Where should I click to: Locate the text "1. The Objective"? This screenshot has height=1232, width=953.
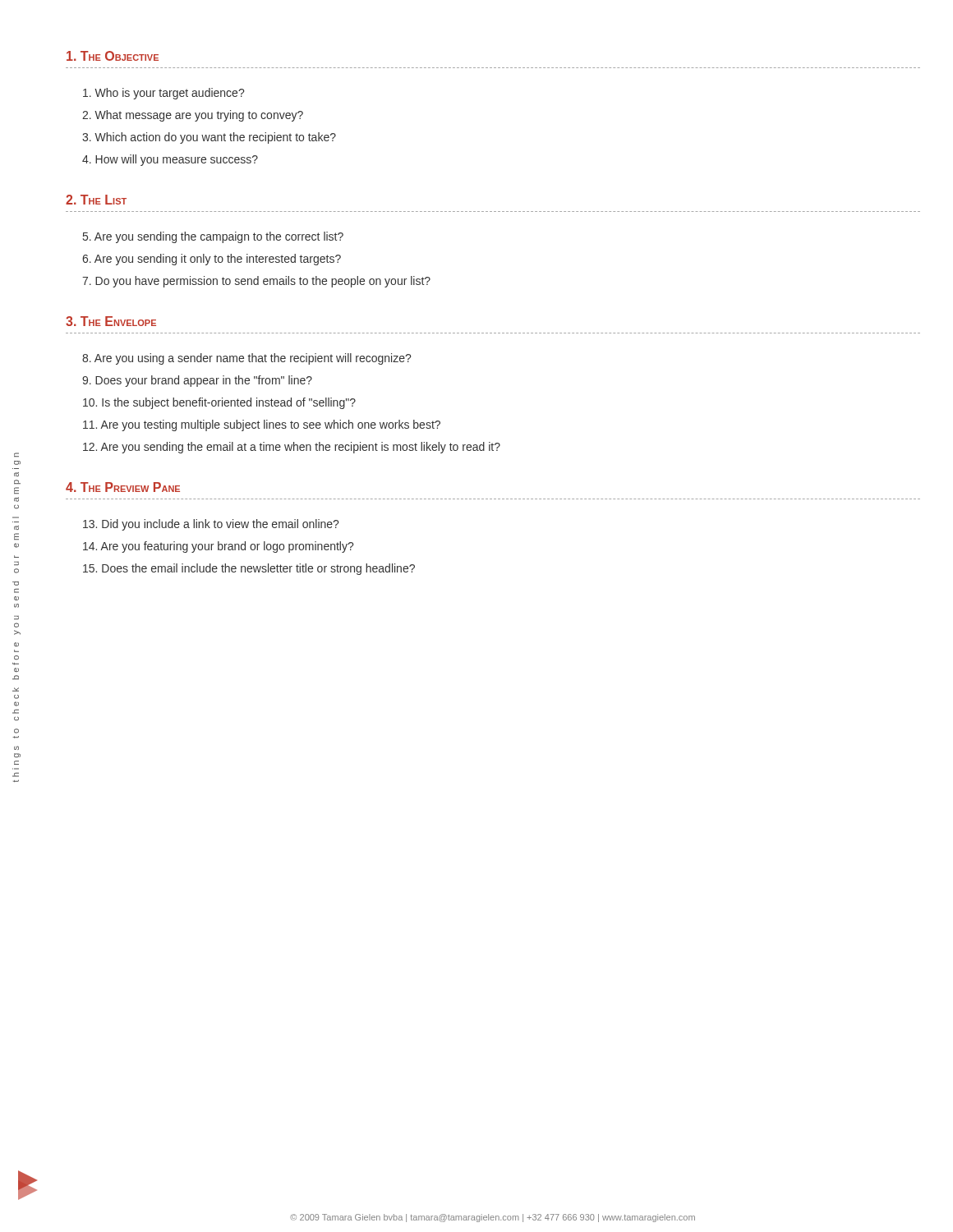pyautogui.click(x=112, y=56)
